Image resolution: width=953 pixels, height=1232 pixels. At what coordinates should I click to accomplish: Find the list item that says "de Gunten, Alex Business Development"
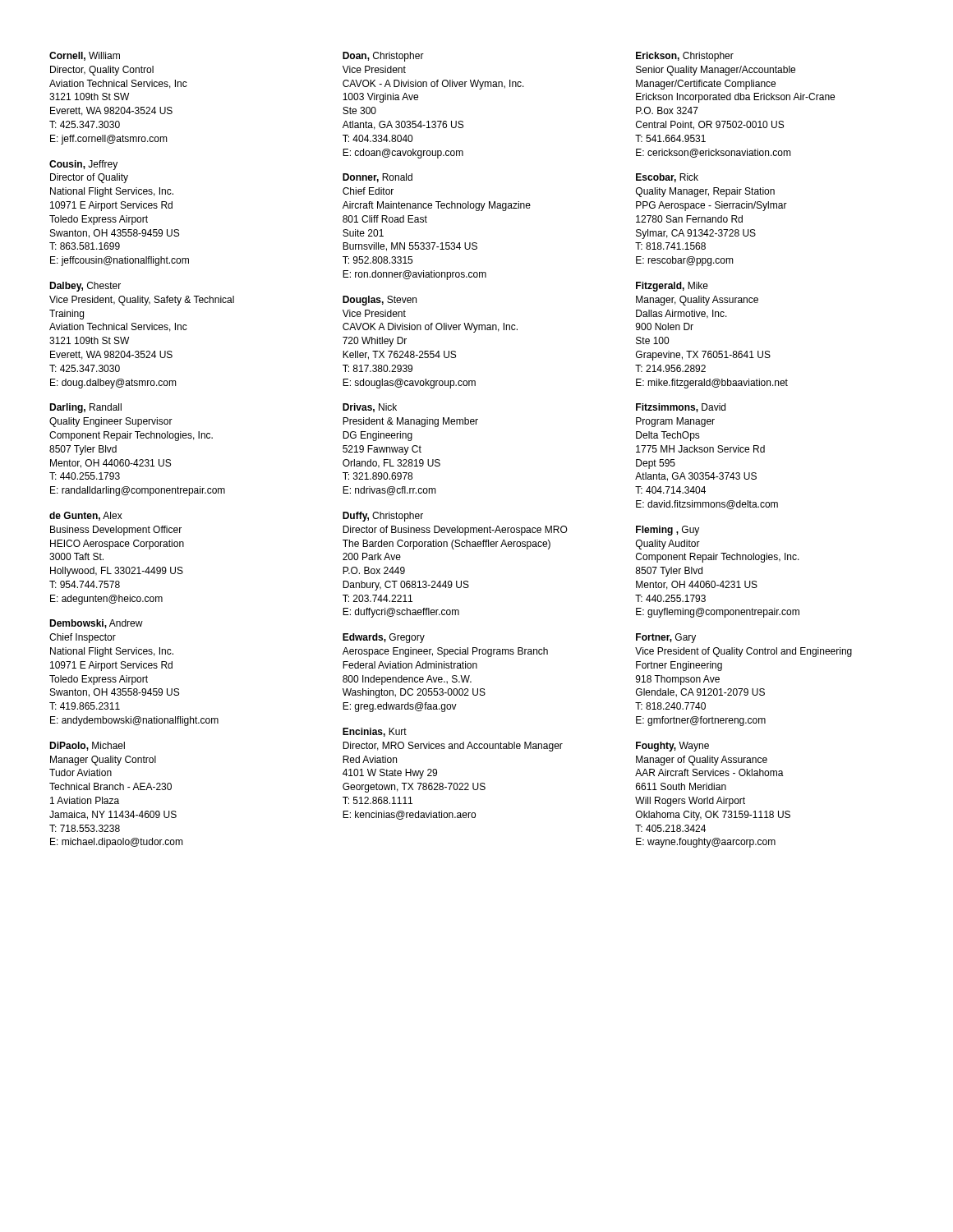click(x=183, y=557)
